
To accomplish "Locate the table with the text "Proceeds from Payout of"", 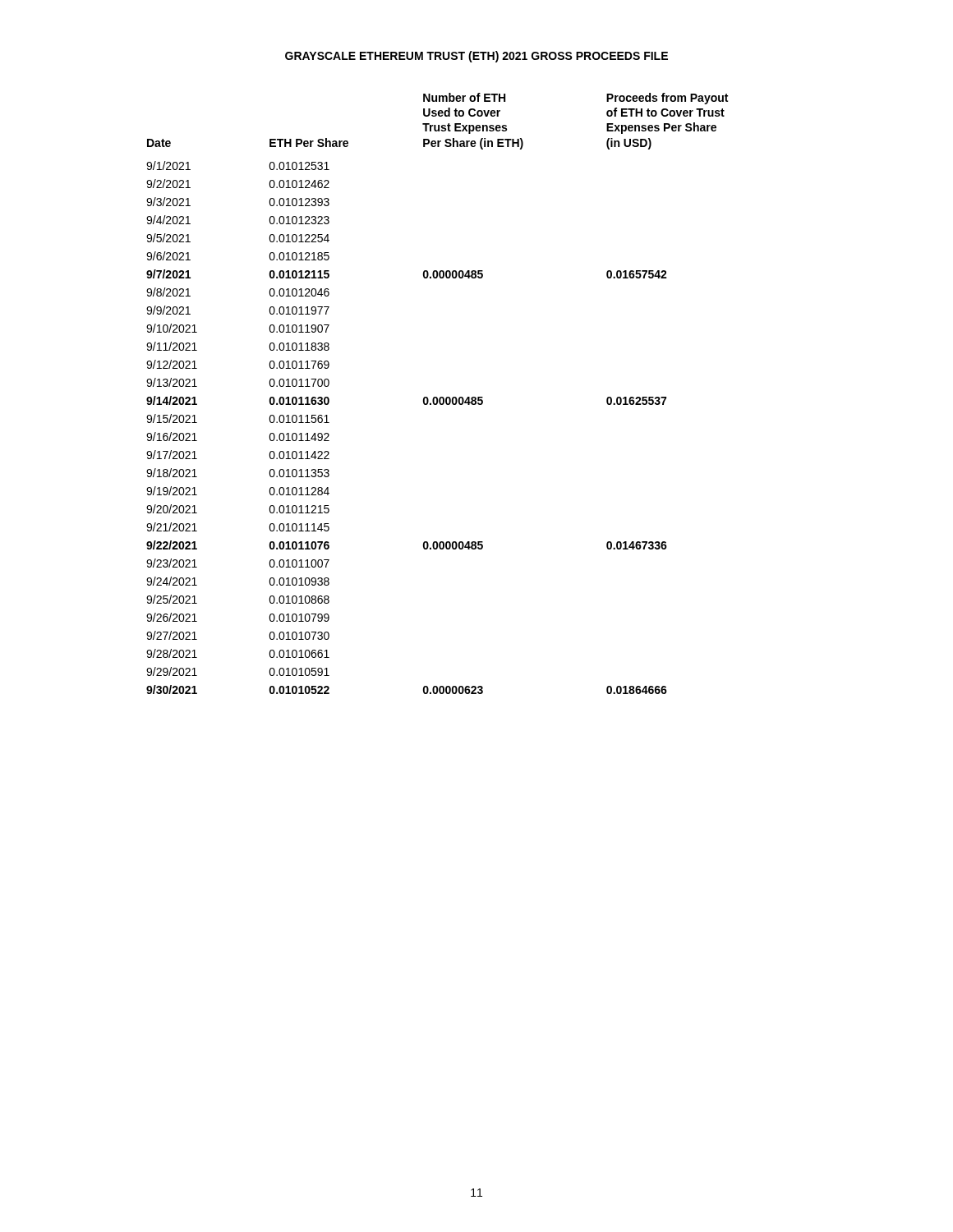I will pos(476,393).
